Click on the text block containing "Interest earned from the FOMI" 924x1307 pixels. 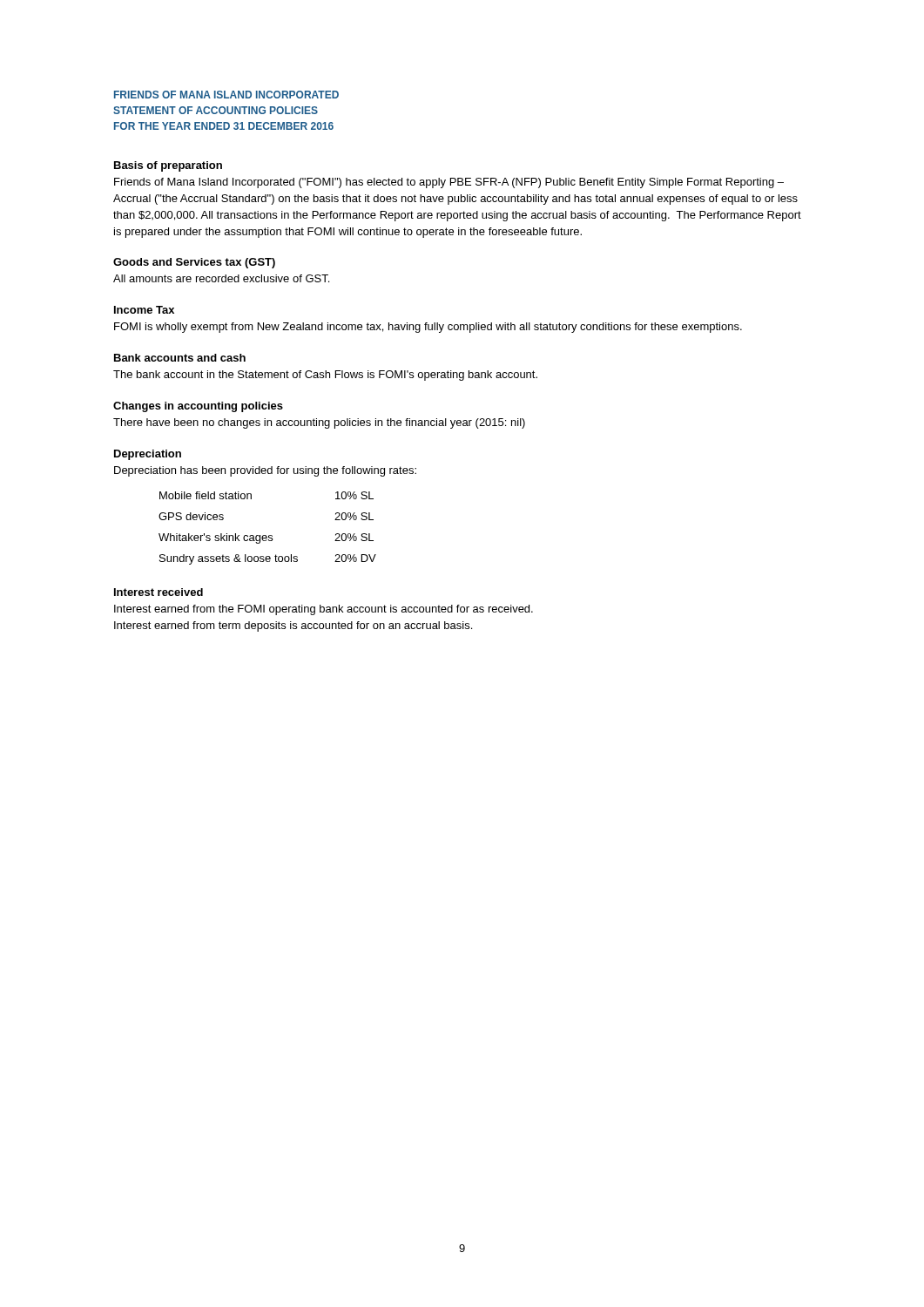click(323, 617)
